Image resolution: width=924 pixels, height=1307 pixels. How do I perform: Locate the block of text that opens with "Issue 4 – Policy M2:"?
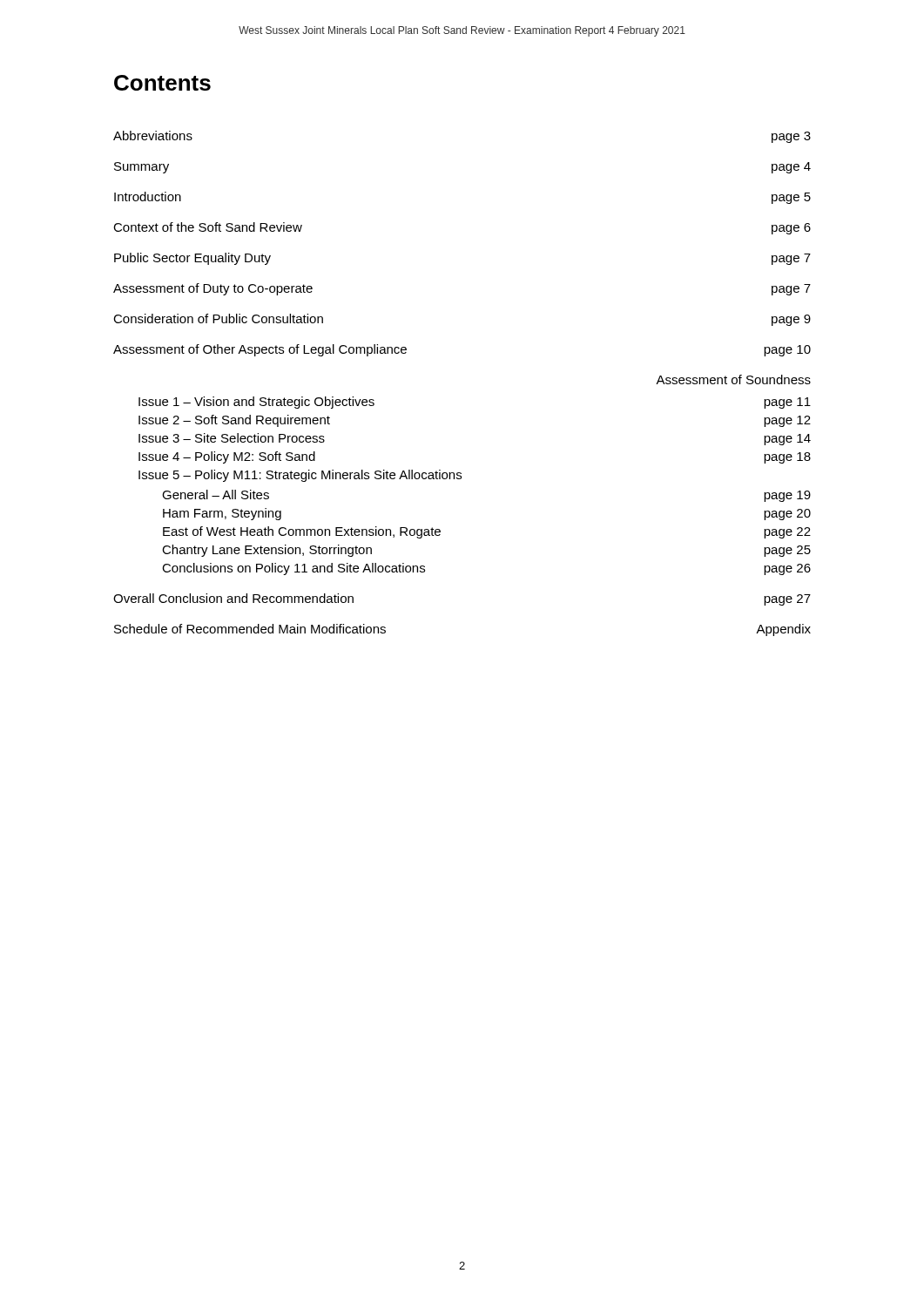click(227, 456)
